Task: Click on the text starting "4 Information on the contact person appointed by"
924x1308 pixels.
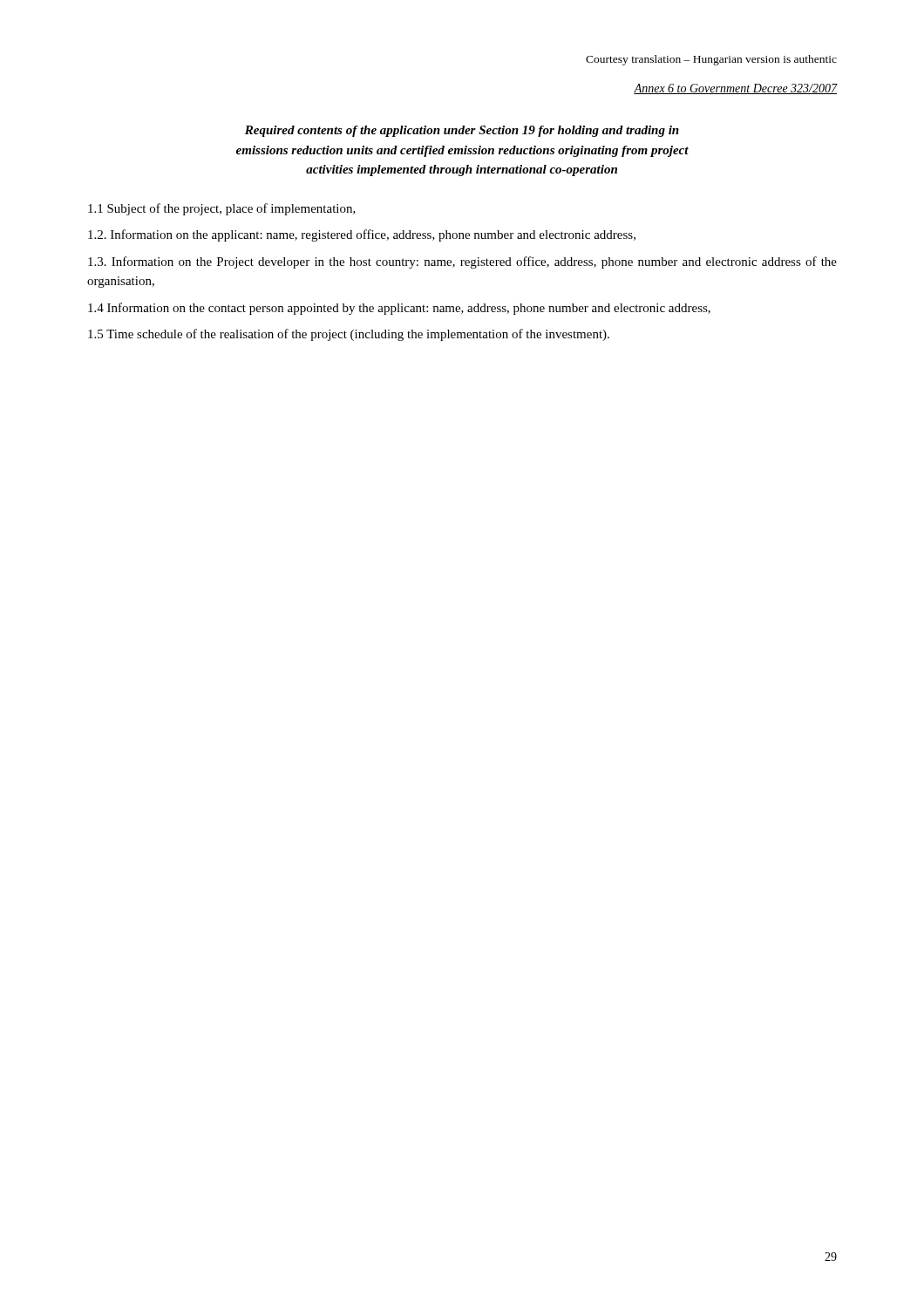Action: 399,307
